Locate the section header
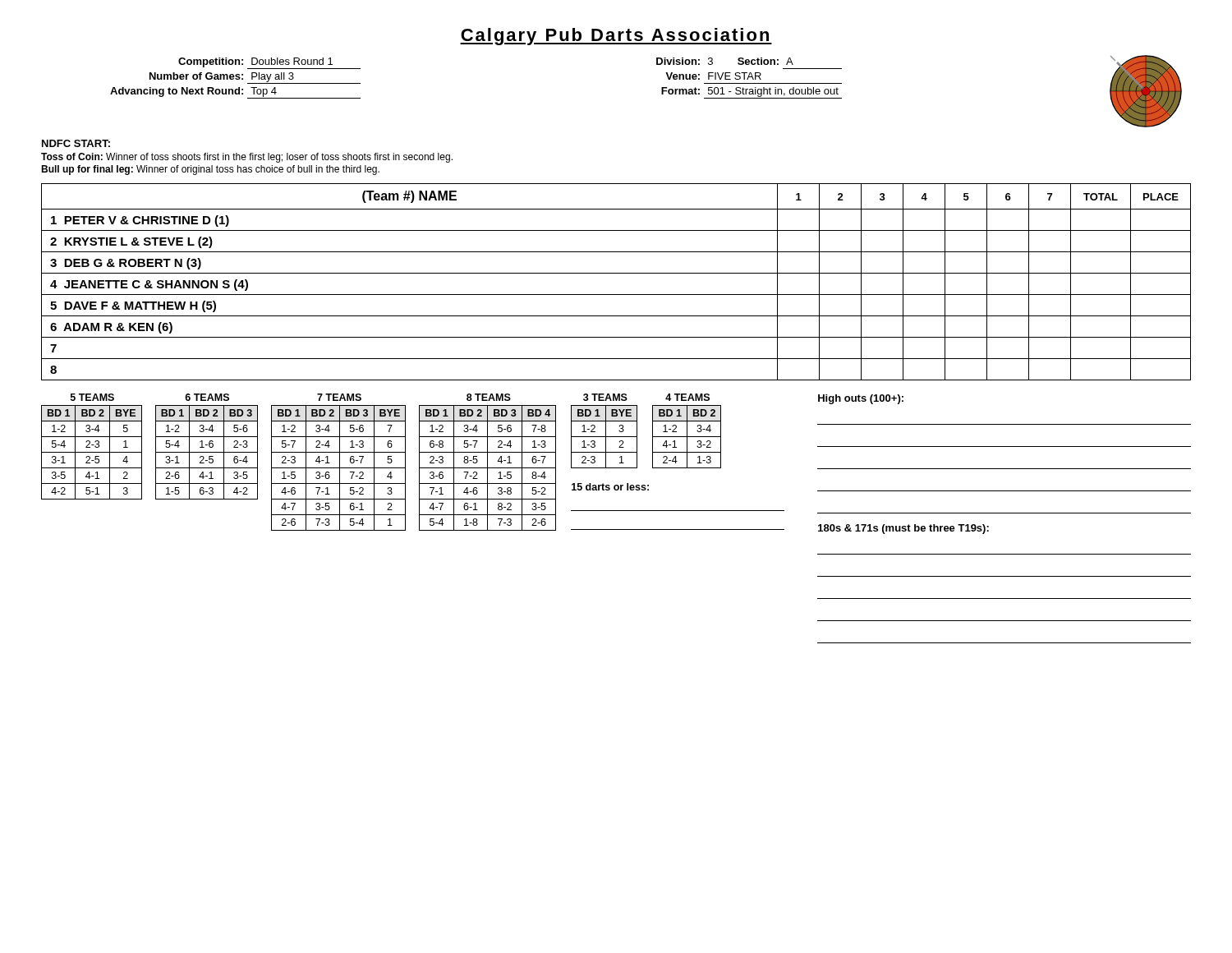The width and height of the screenshot is (1232, 953). click(76, 143)
